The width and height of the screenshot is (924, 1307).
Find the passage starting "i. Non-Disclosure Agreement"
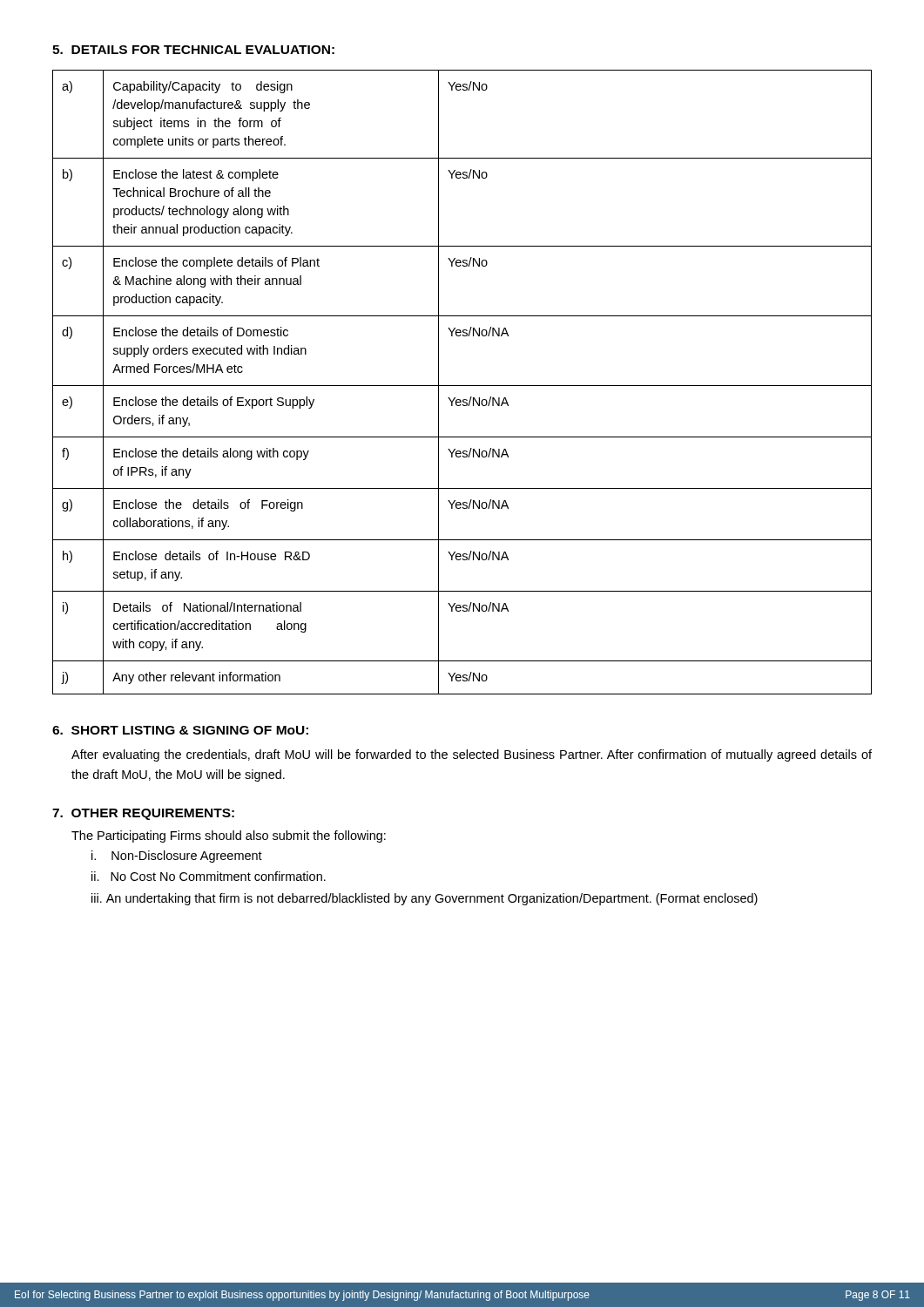(176, 855)
